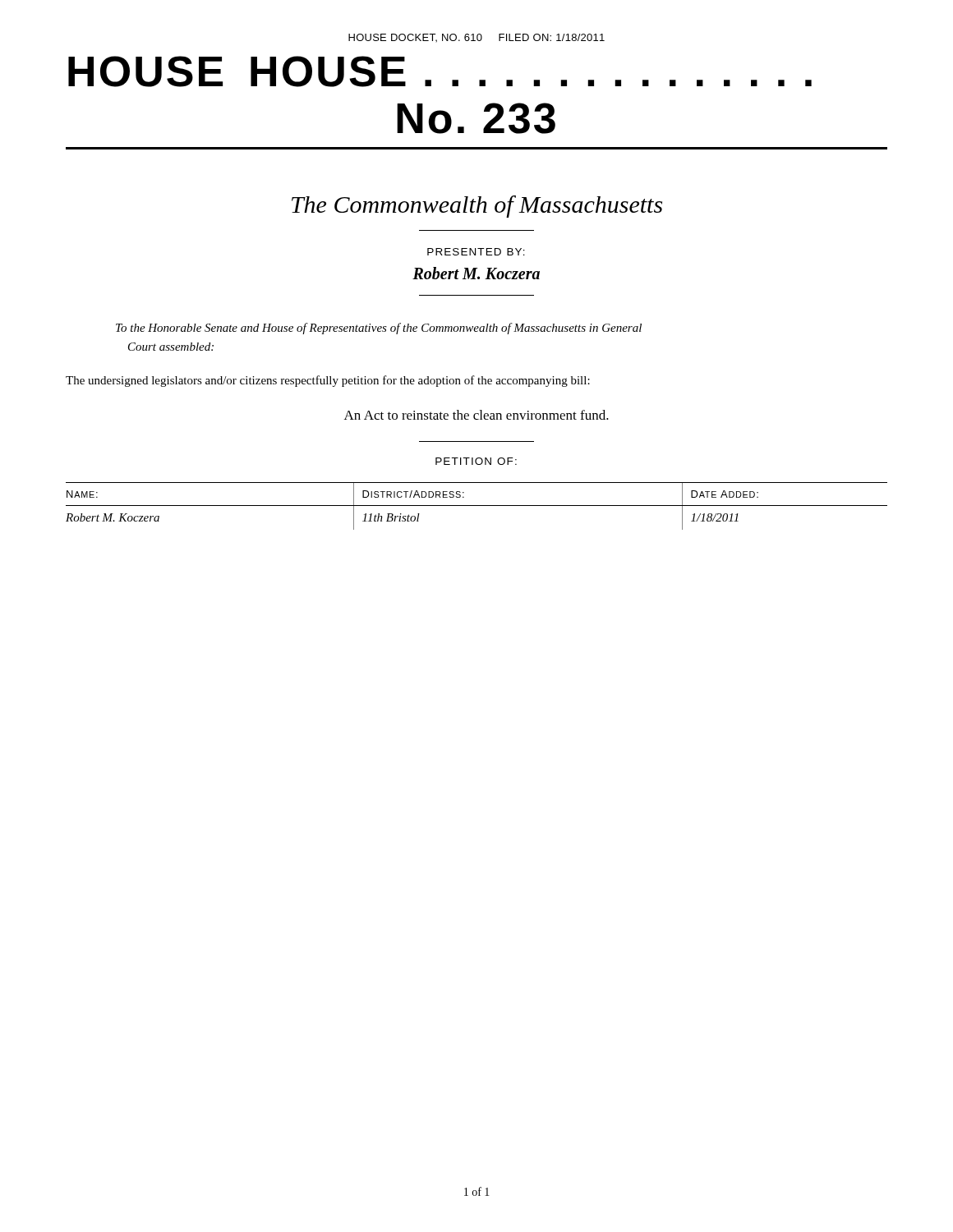Image resolution: width=953 pixels, height=1232 pixels.
Task: Locate the text with the text "PRESENTED BY:"
Action: [x=476, y=252]
